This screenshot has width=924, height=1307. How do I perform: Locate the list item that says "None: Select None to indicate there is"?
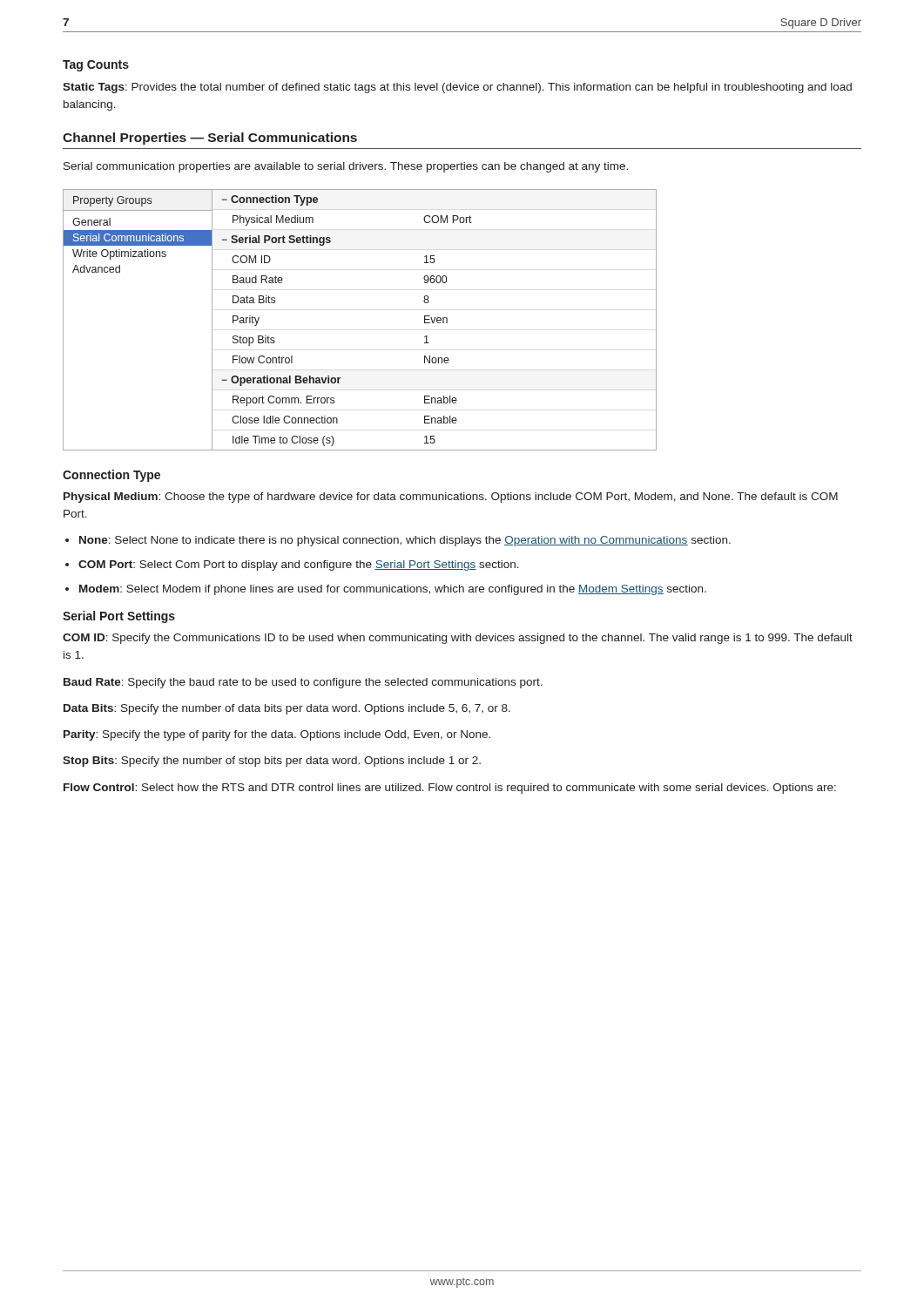point(405,540)
